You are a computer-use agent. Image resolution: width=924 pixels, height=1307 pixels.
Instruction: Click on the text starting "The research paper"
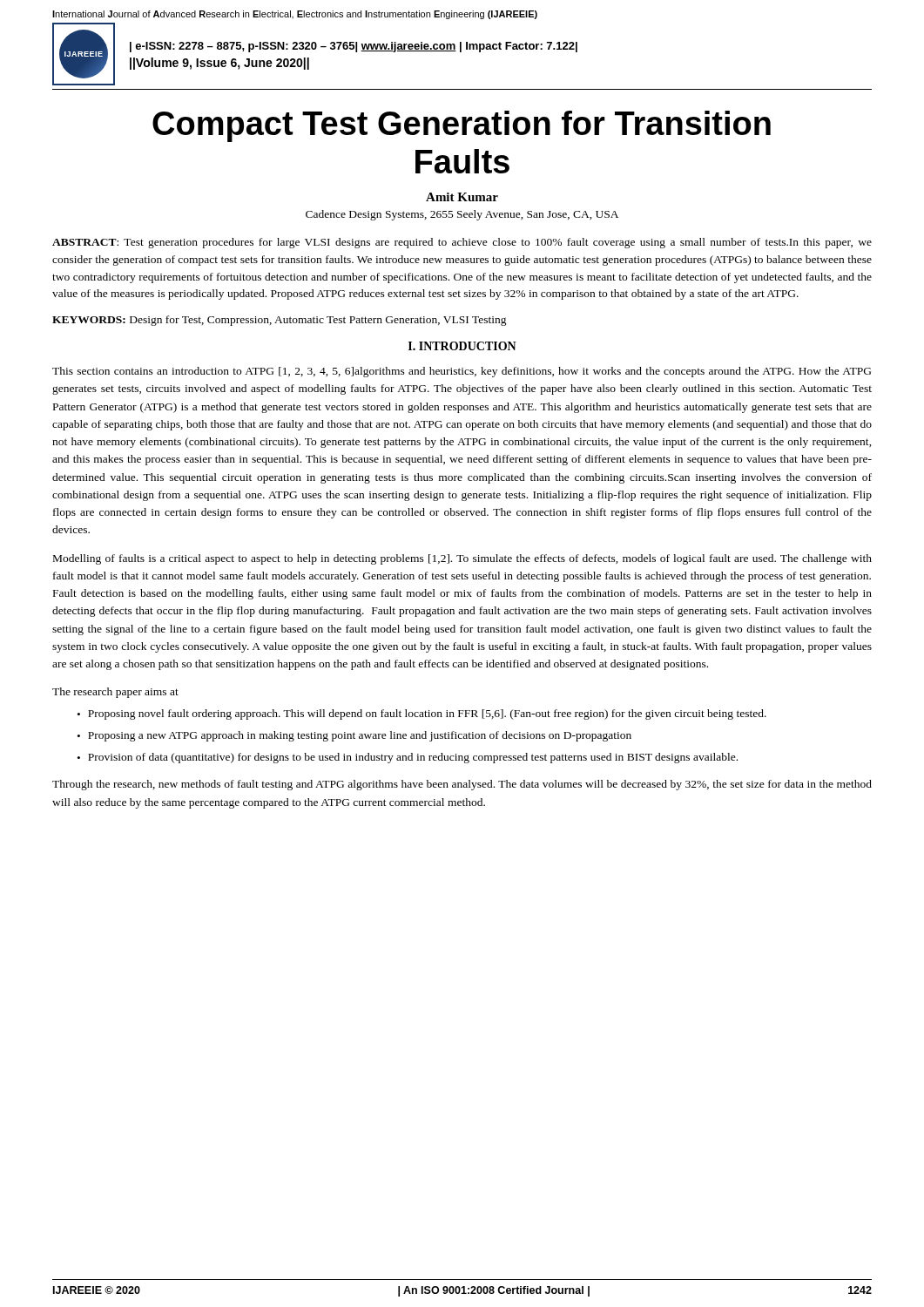coord(115,692)
